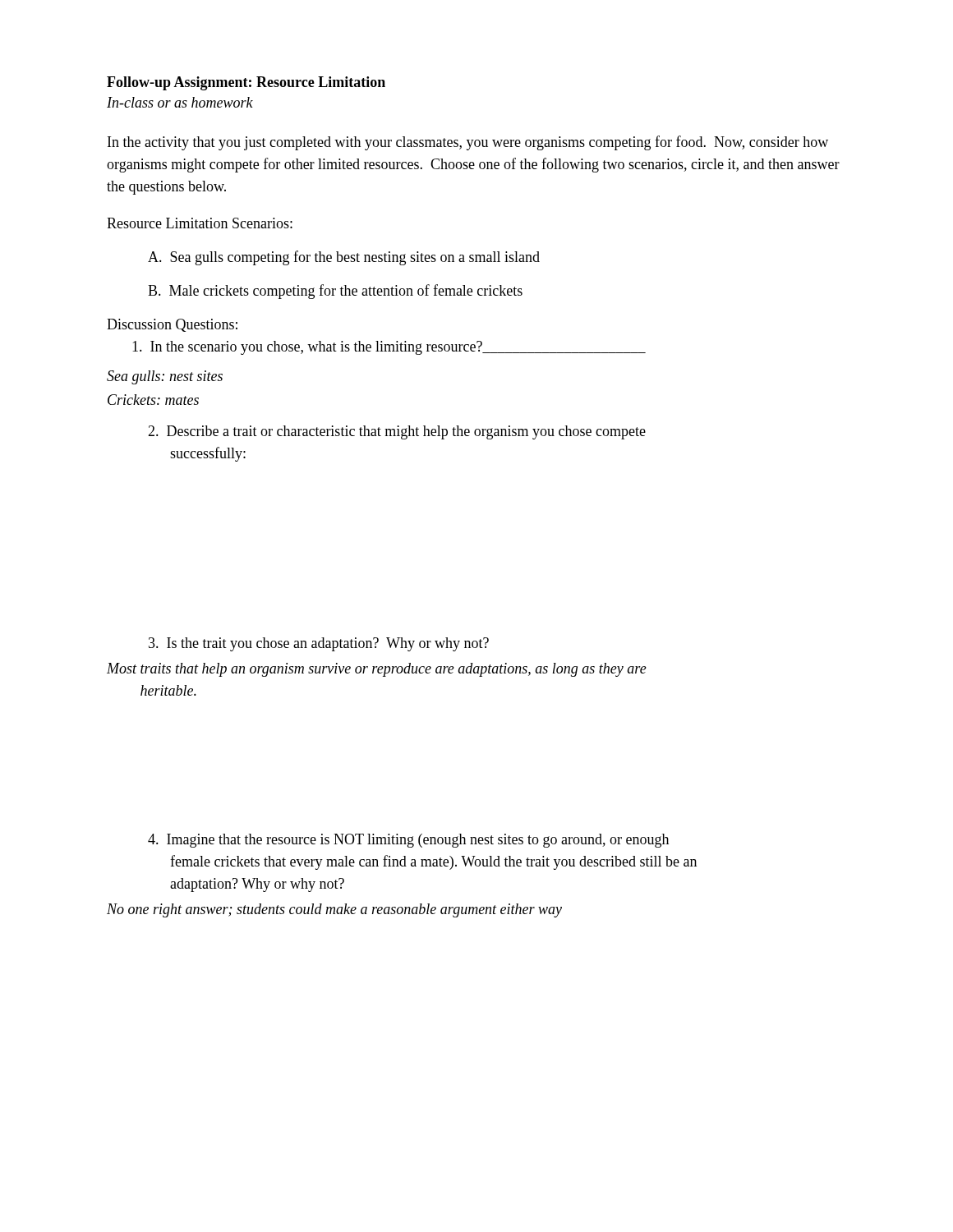Screen dimensions: 1232x953
Task: Click on the text block that reads "In the activity that you just completed with"
Action: pos(473,164)
